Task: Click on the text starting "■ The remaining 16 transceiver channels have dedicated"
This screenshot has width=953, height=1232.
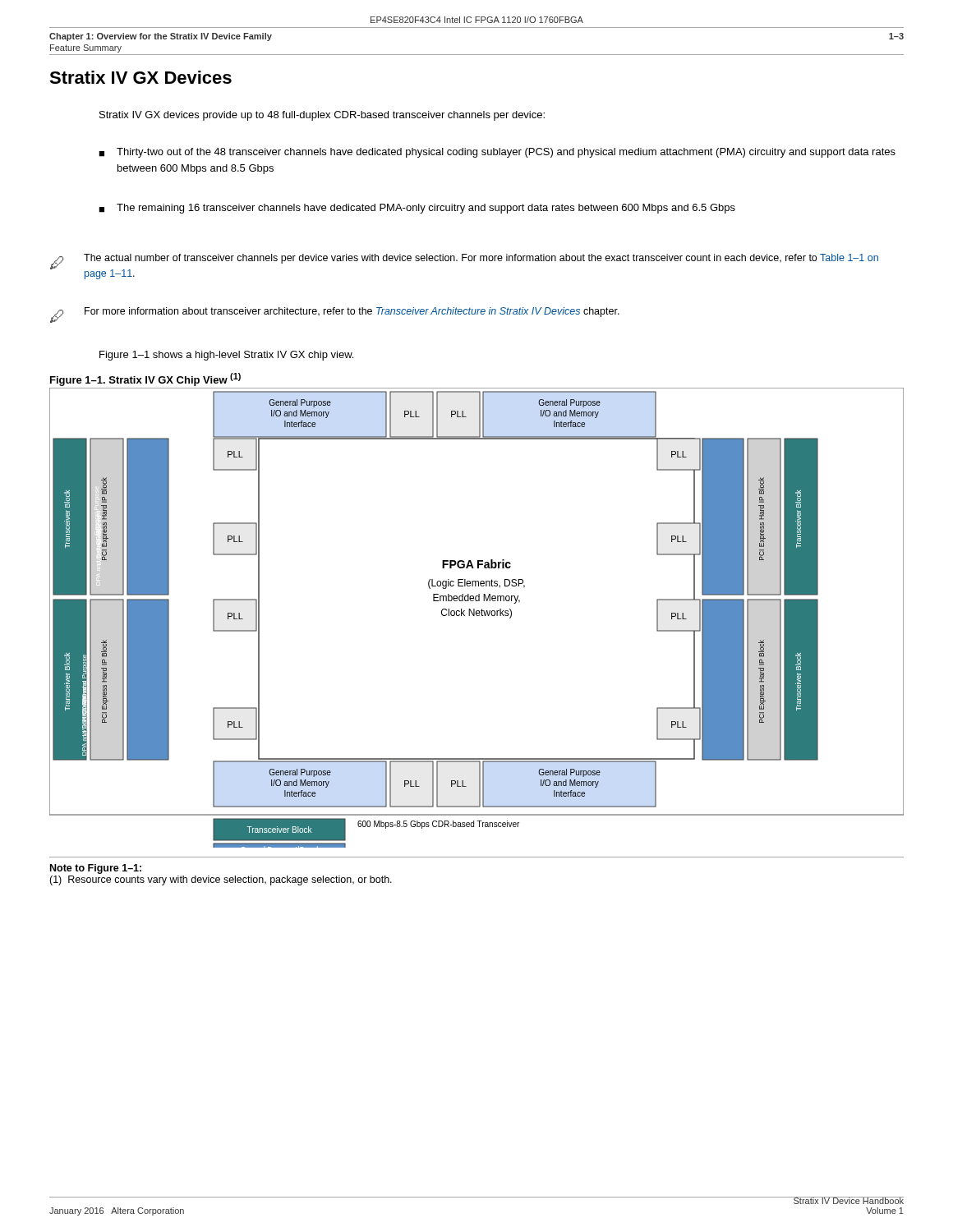Action: 417,209
